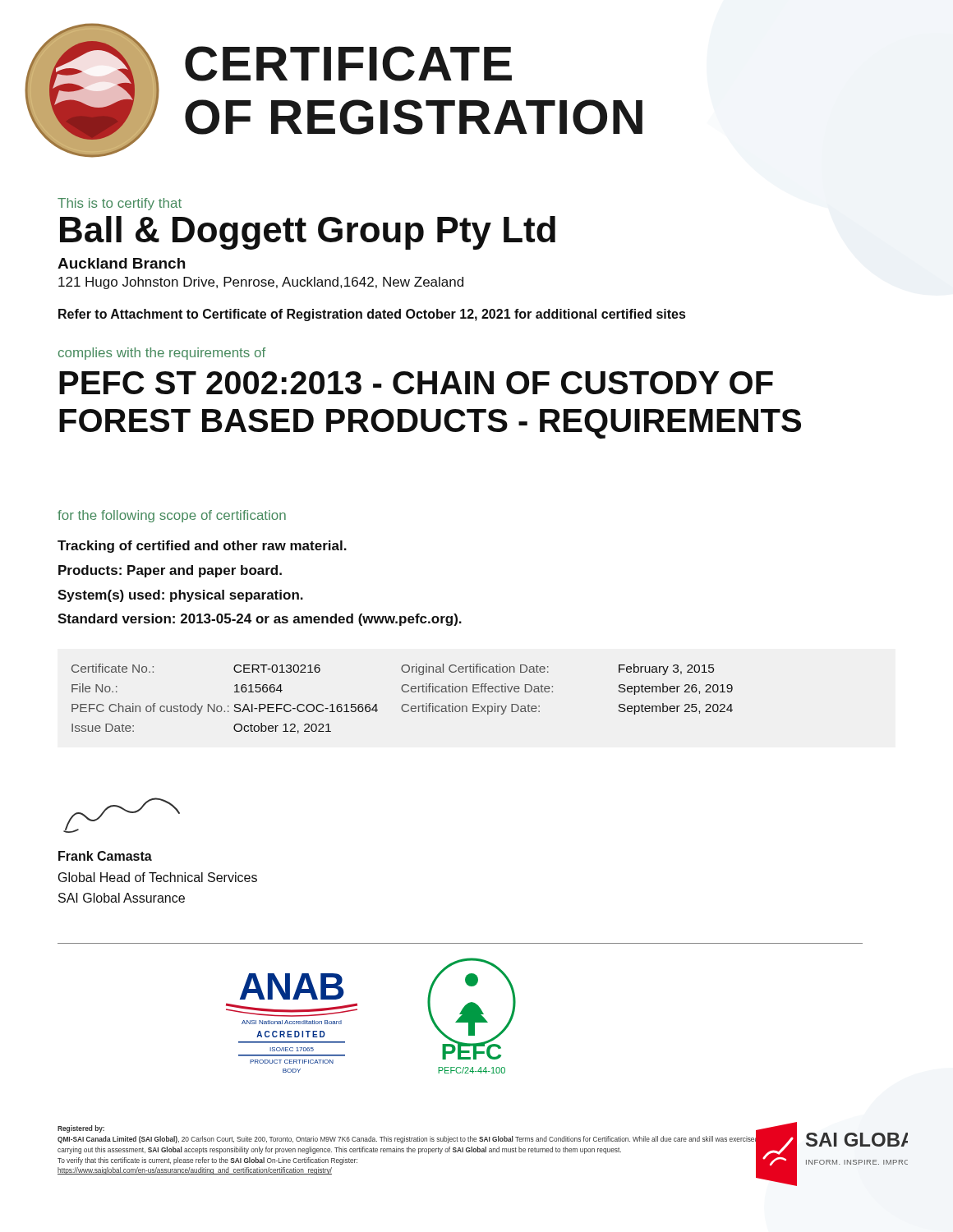Image resolution: width=953 pixels, height=1232 pixels.
Task: Navigate to the text block starting "CERTIFICATEOF REGISTRATION"
Action: (415, 91)
